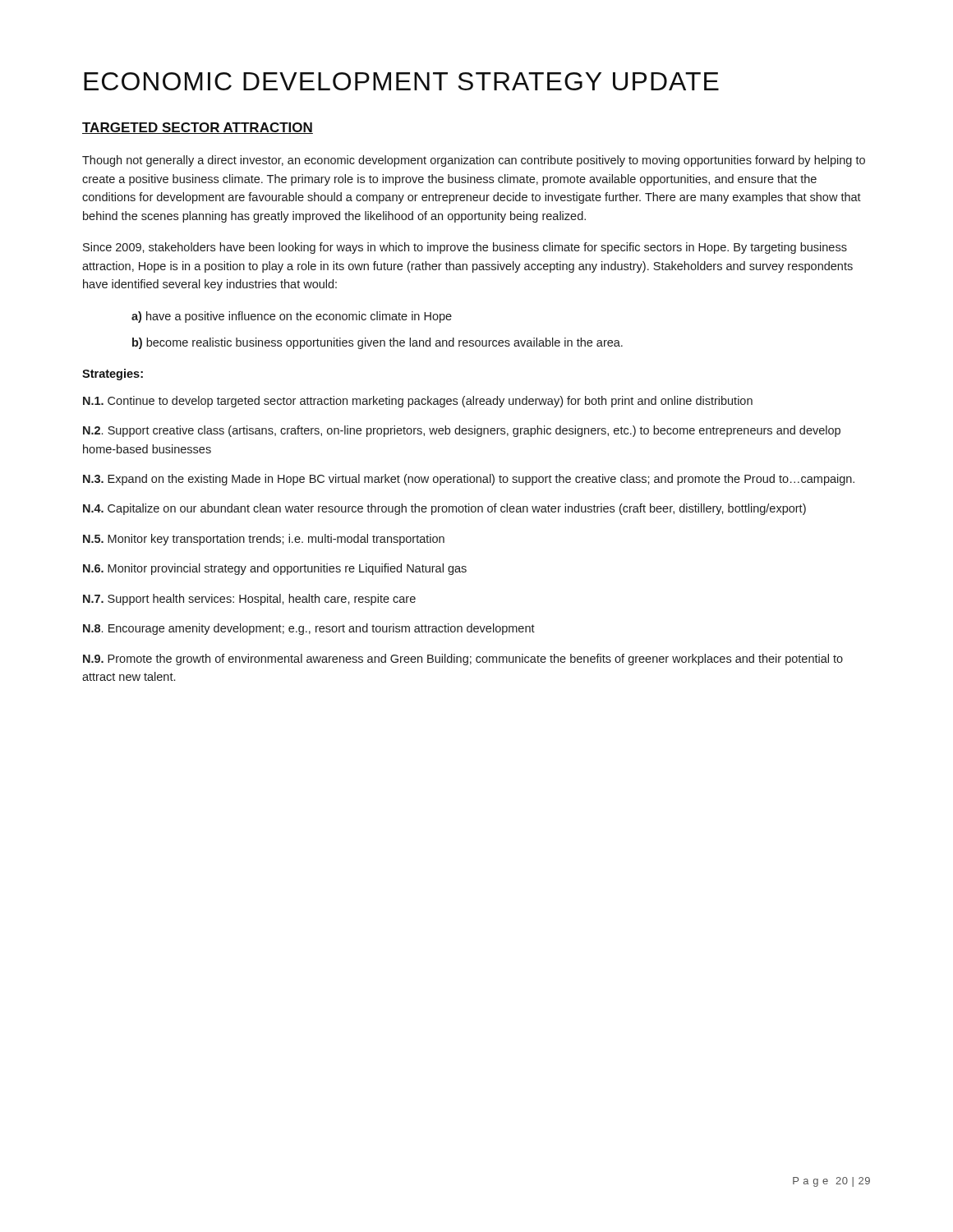Screen dimensions: 1232x953
Task: Point to the text starting "N.5. Monitor key transportation trends; i.e."
Action: [x=264, y=539]
